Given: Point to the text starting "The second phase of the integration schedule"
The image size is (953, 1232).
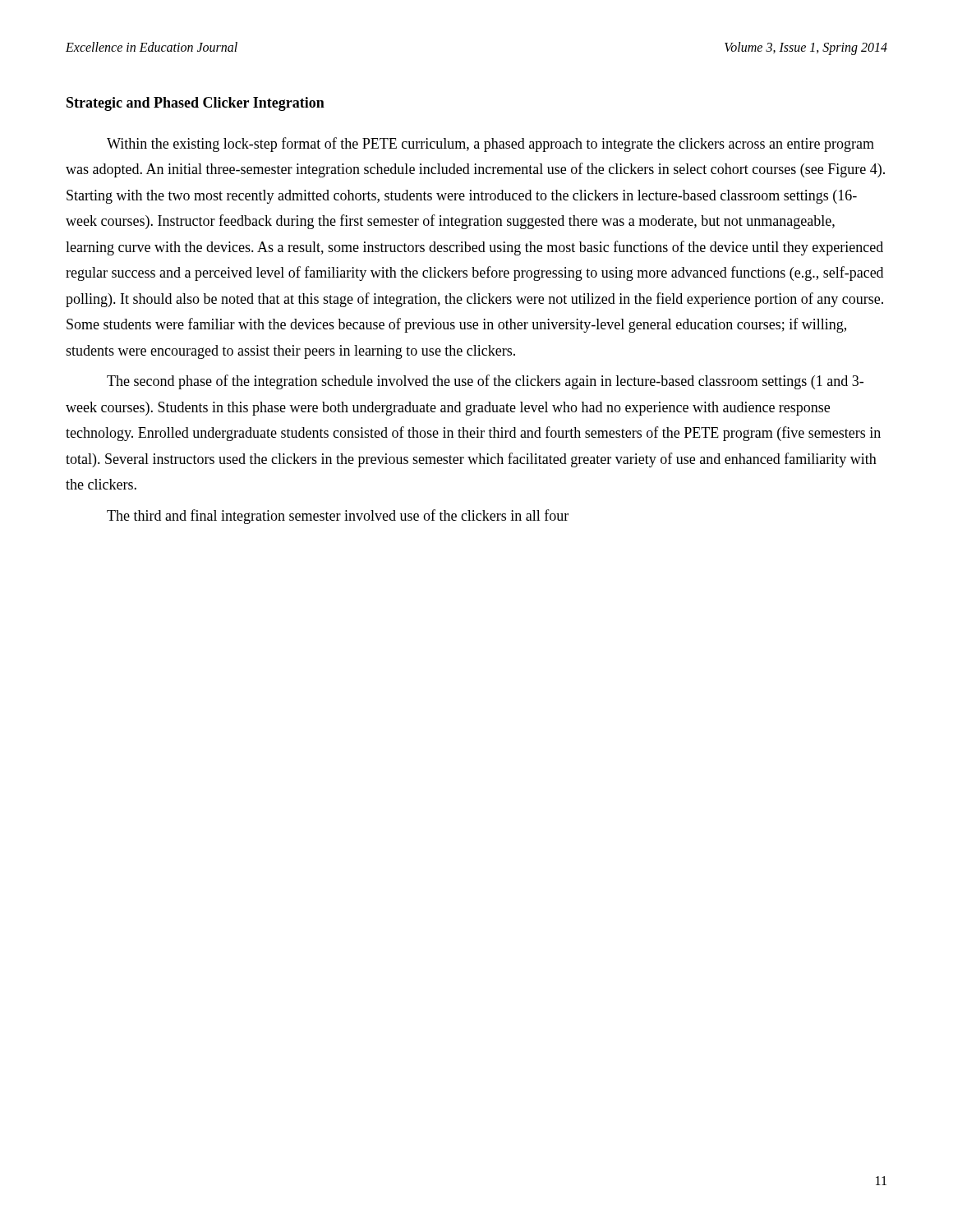Looking at the screenshot, I should click(x=476, y=433).
